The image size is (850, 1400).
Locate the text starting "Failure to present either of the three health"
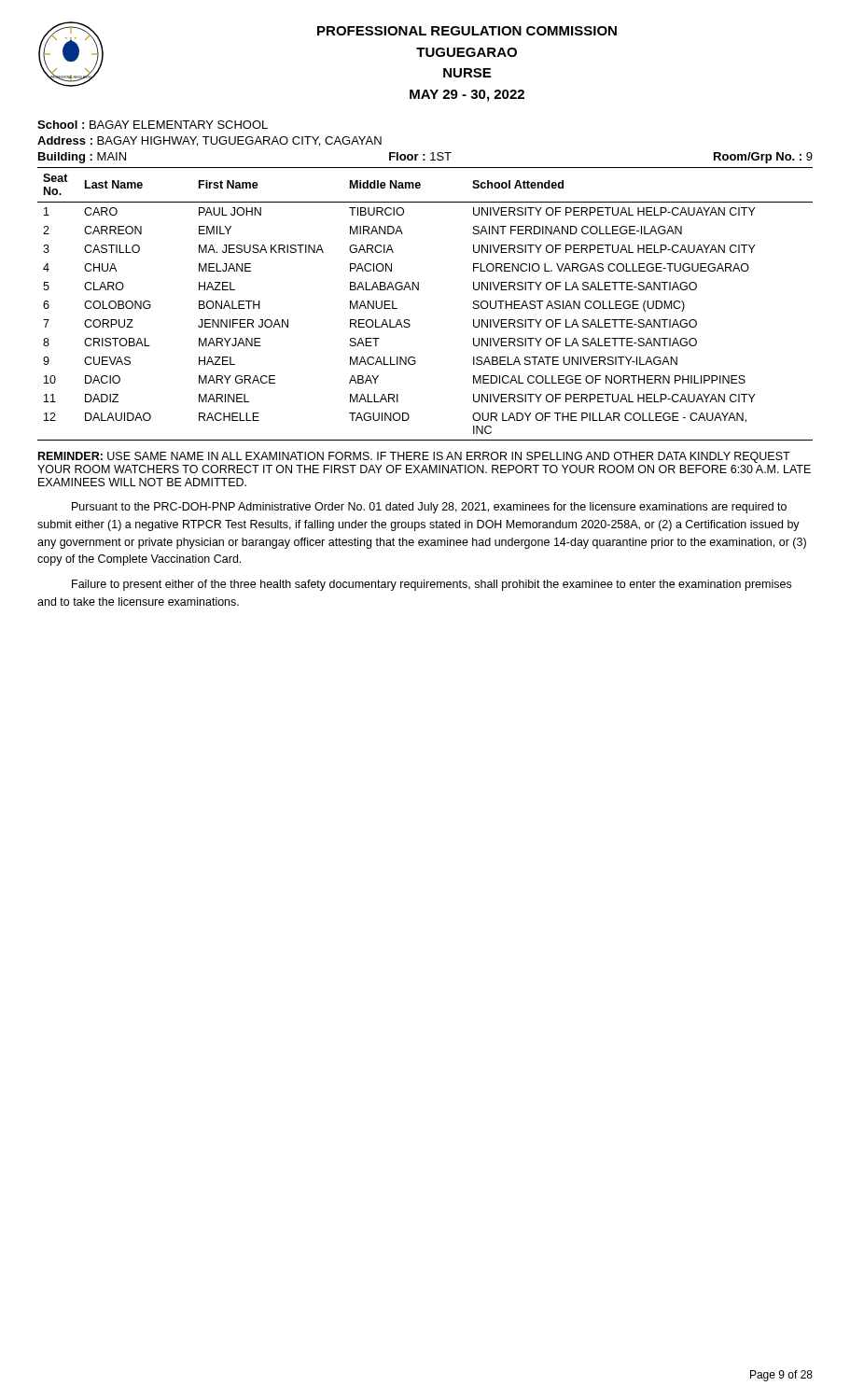coord(415,593)
